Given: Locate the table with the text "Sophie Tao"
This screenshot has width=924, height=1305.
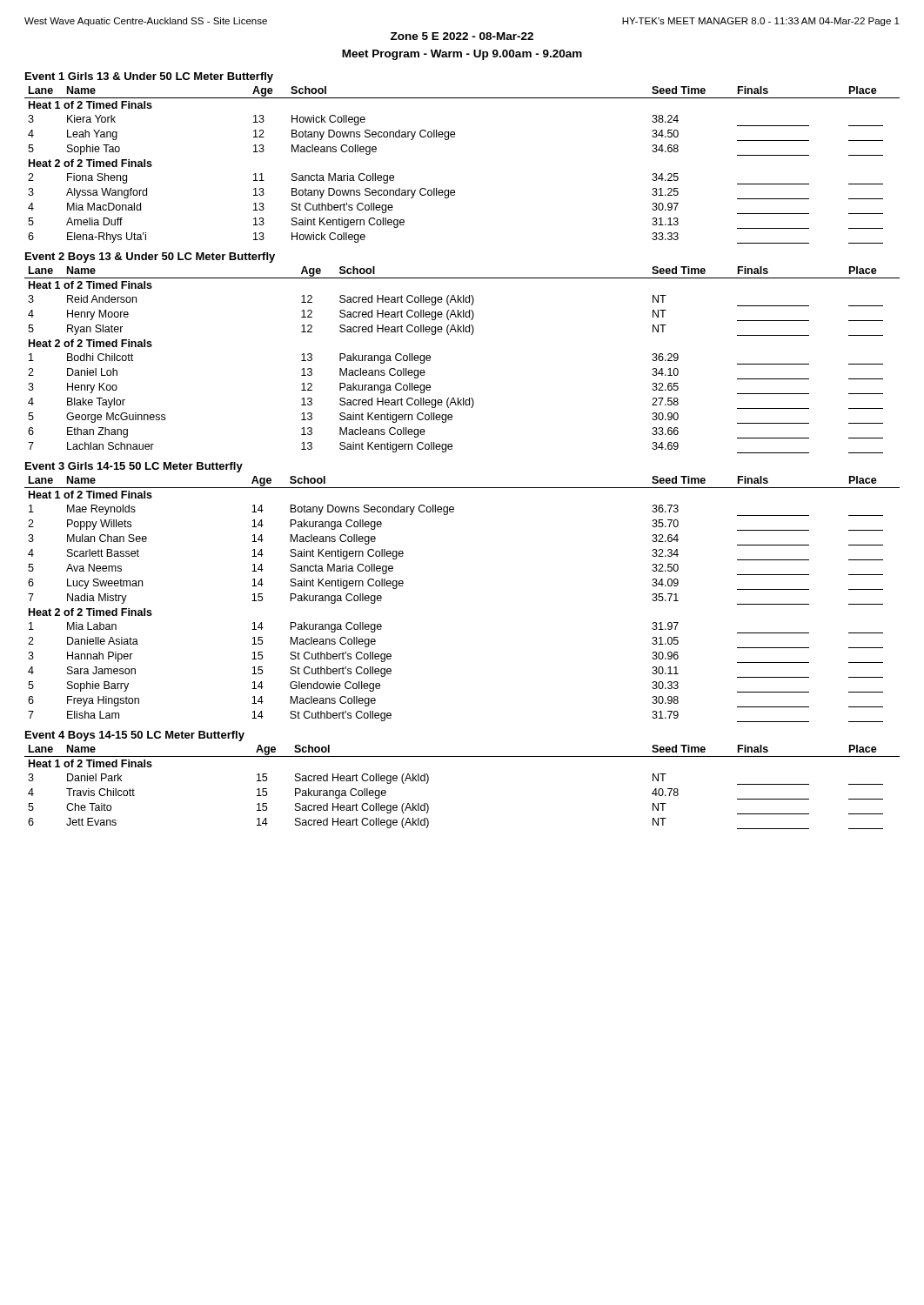Looking at the screenshot, I should [x=462, y=164].
